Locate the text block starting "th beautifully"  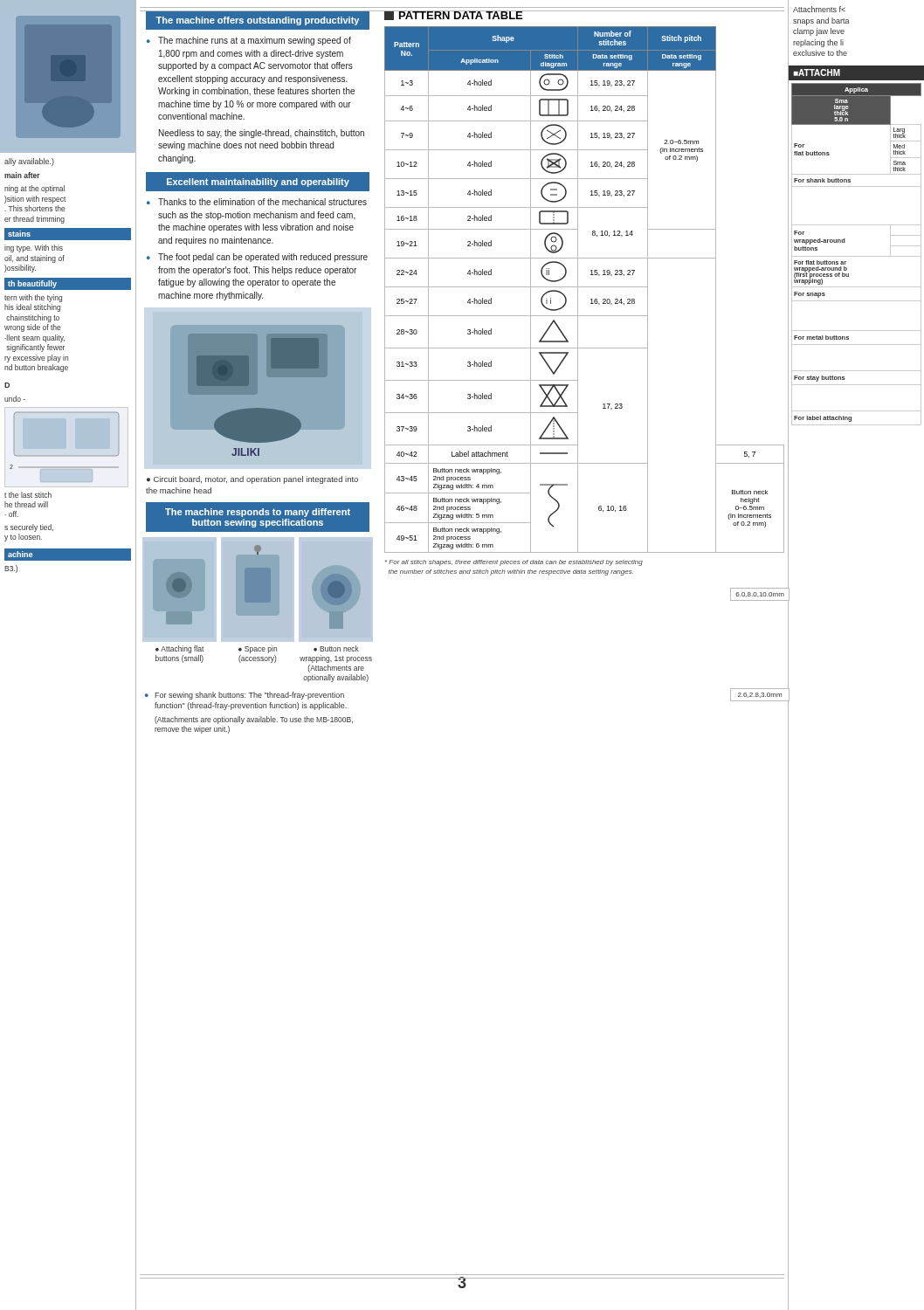point(32,284)
